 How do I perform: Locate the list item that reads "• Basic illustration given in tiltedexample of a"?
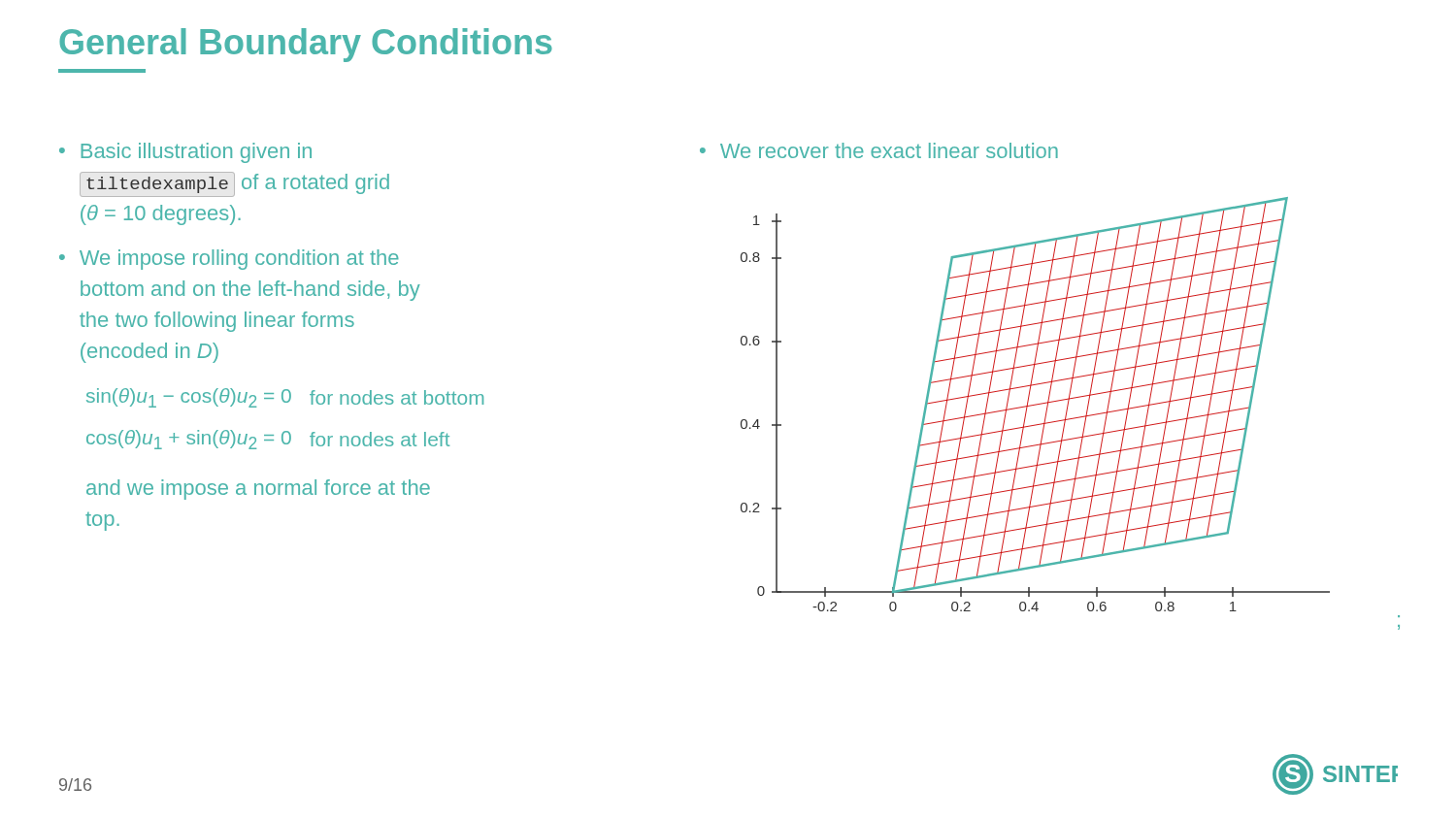tap(224, 183)
